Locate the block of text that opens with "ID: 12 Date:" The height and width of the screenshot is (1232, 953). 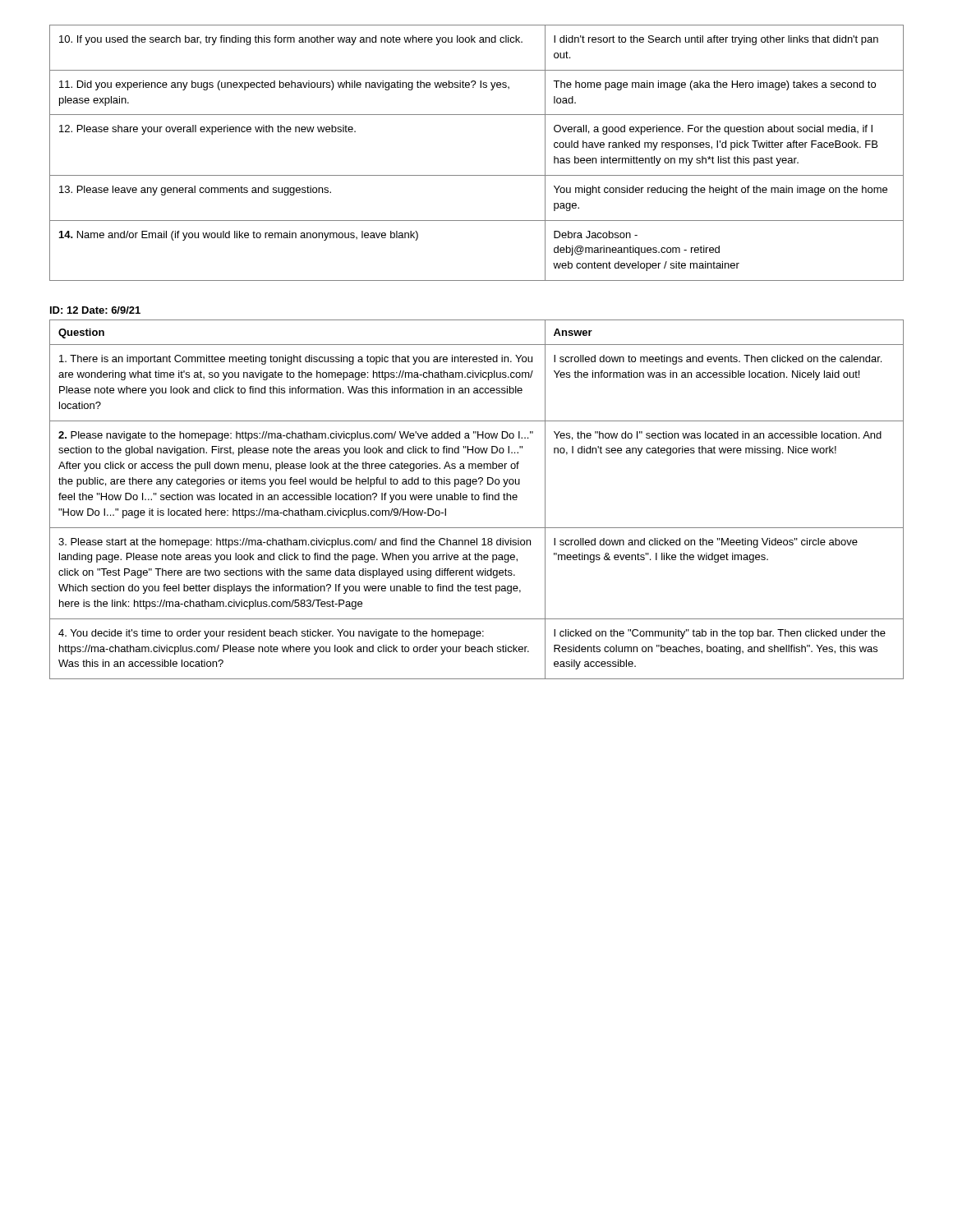click(95, 310)
